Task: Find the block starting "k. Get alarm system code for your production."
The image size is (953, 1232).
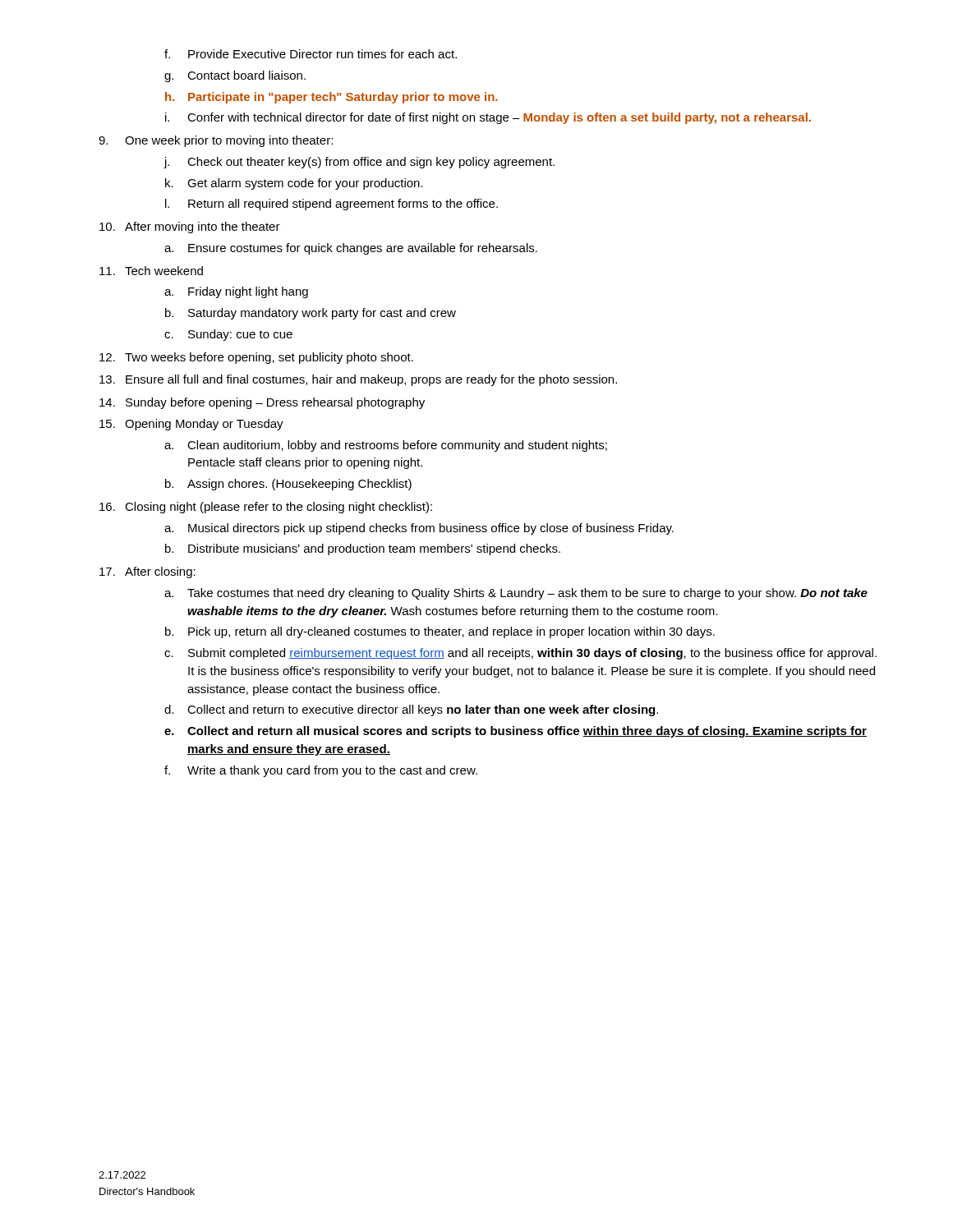Action: [x=294, y=184]
